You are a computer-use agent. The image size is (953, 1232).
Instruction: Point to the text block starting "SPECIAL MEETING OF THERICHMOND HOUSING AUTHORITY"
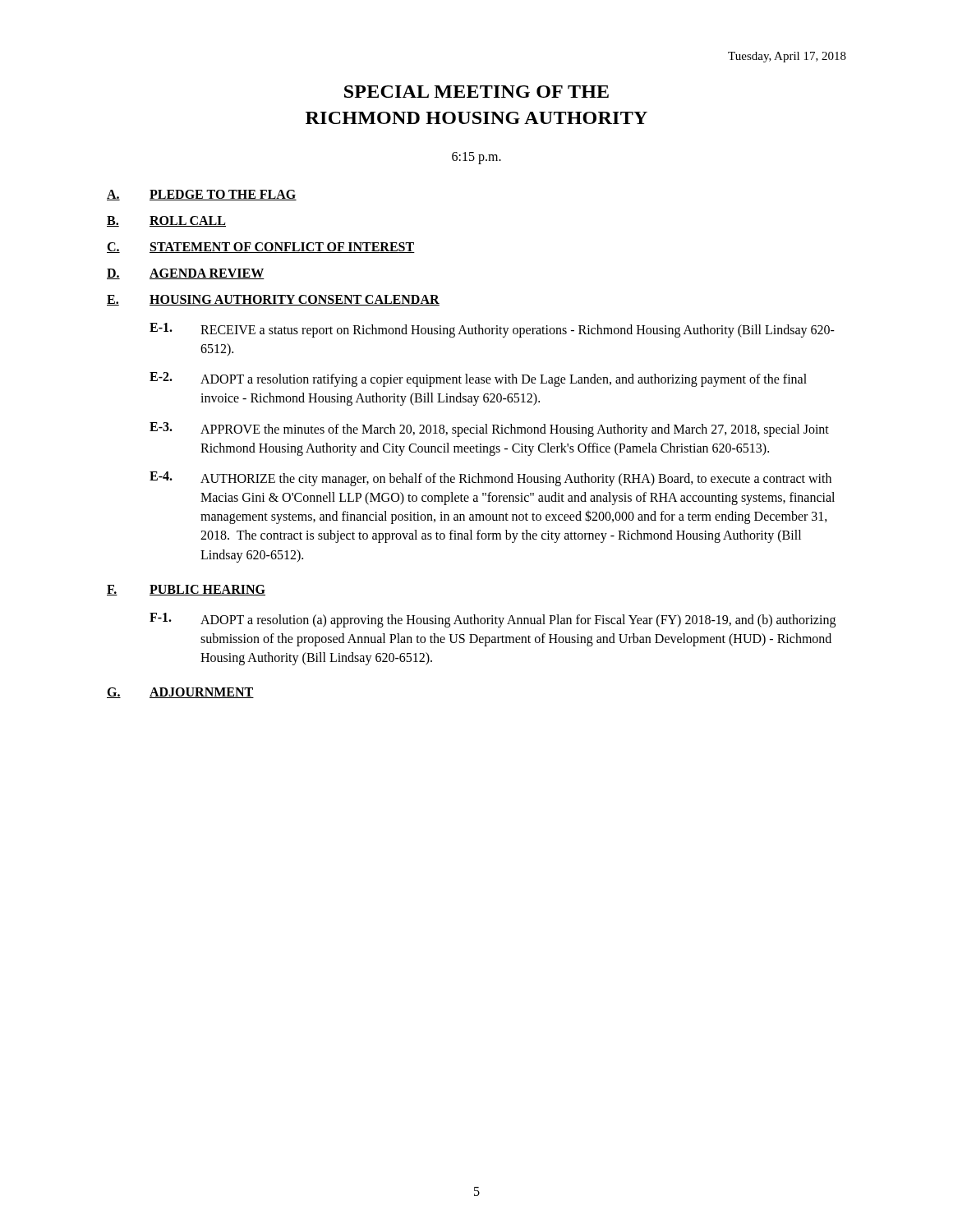point(476,105)
